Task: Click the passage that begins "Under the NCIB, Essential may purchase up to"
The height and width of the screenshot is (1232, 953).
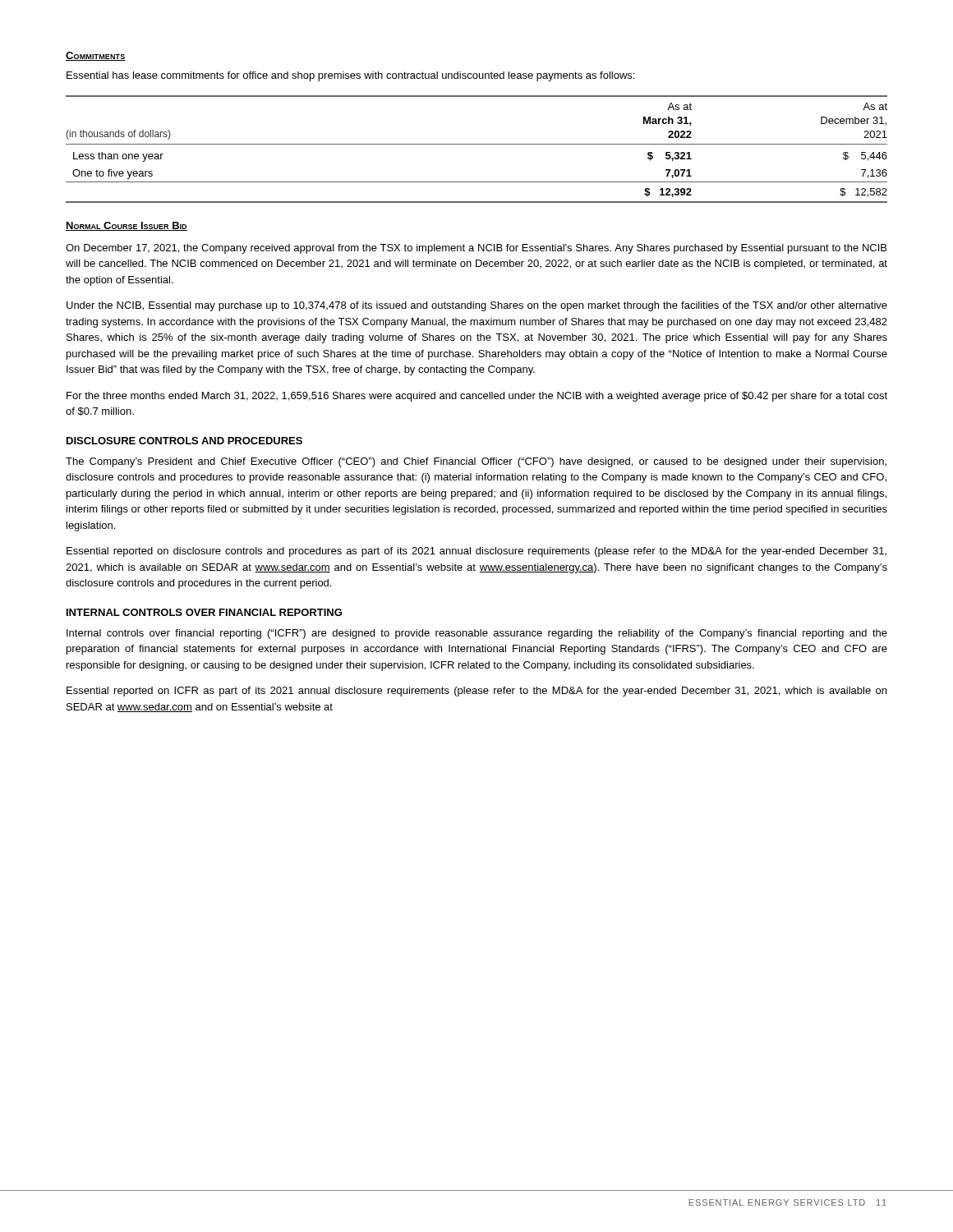Action: pyautogui.click(x=476, y=337)
